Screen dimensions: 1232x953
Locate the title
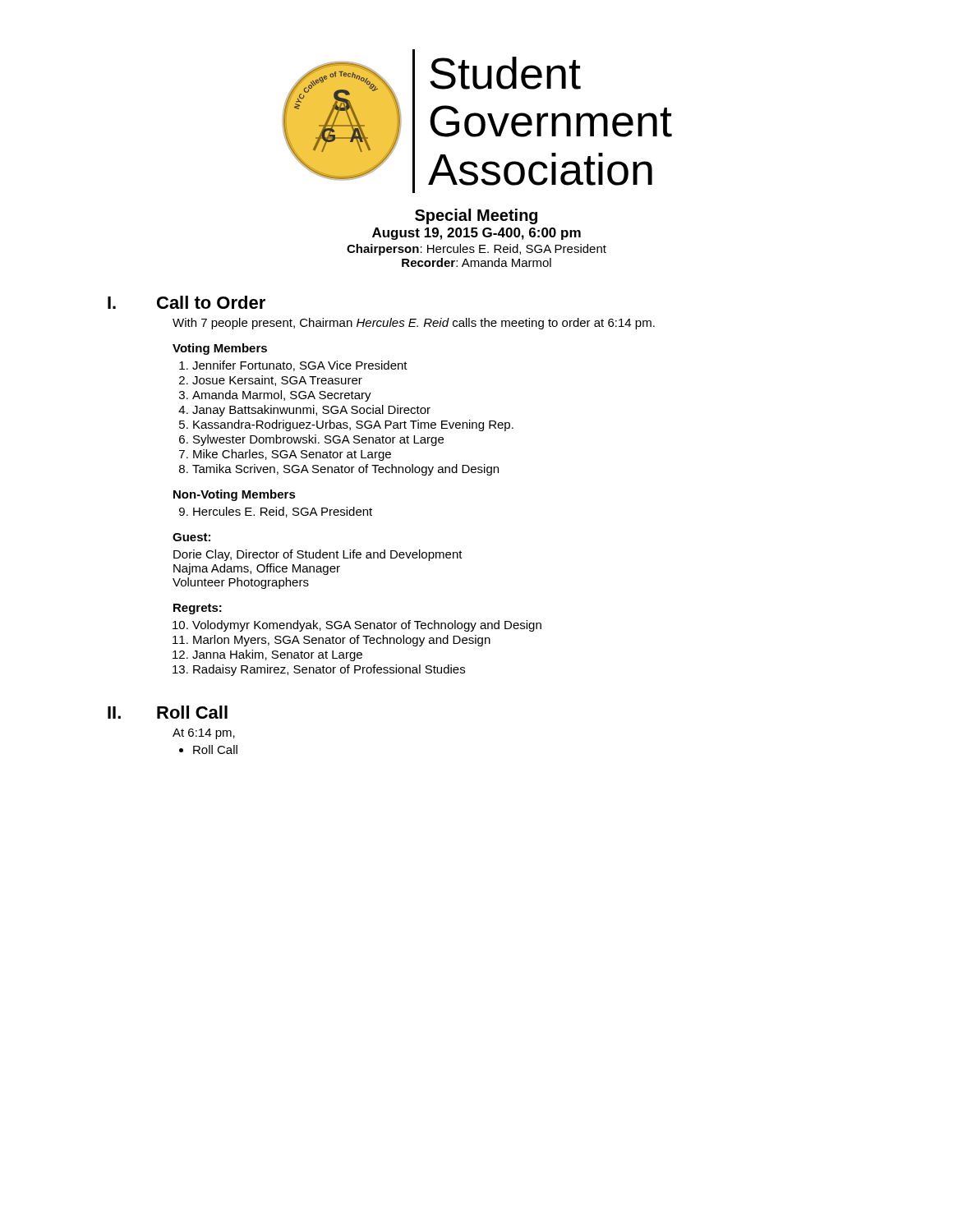(476, 238)
